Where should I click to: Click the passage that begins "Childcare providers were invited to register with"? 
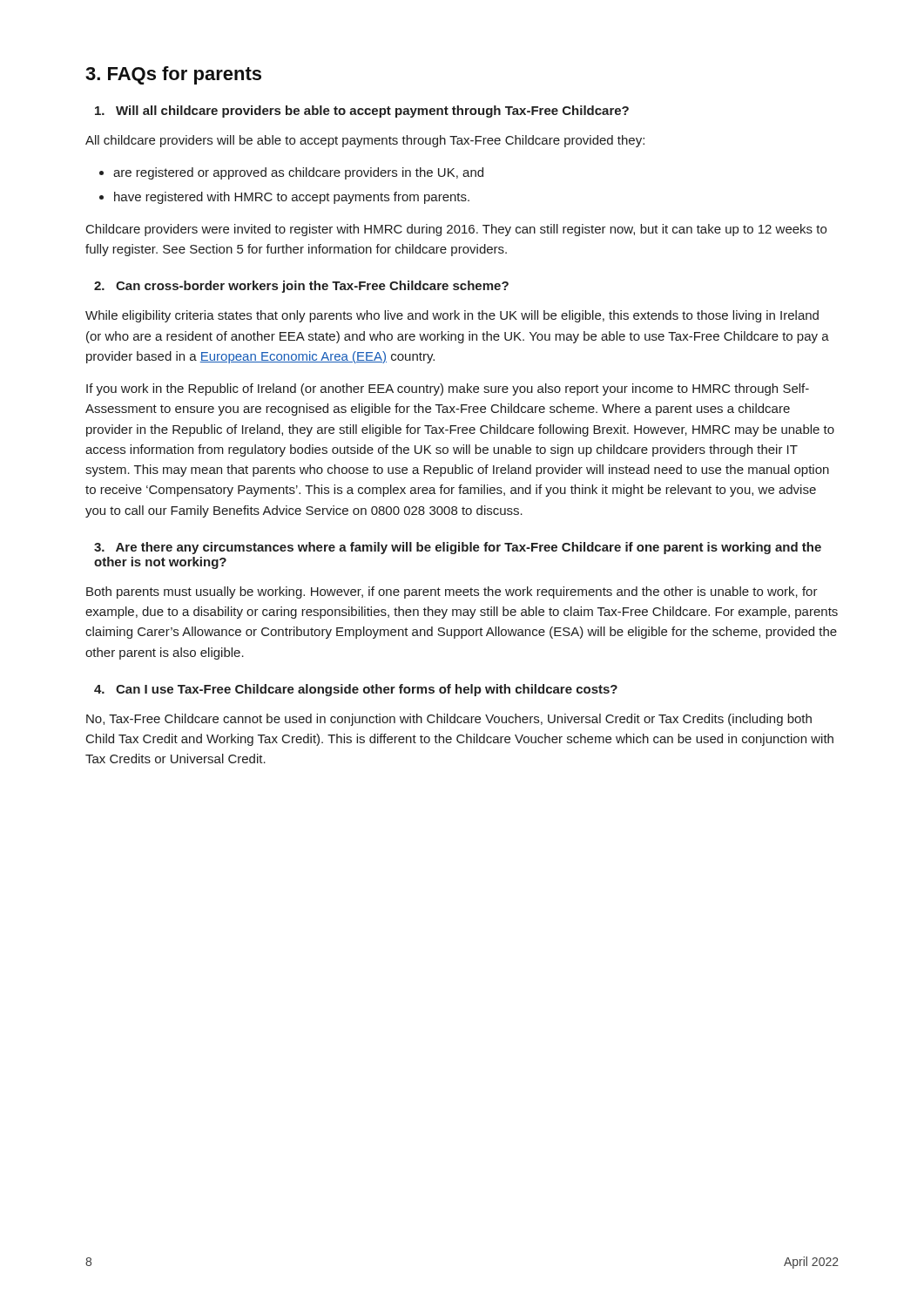(462, 239)
